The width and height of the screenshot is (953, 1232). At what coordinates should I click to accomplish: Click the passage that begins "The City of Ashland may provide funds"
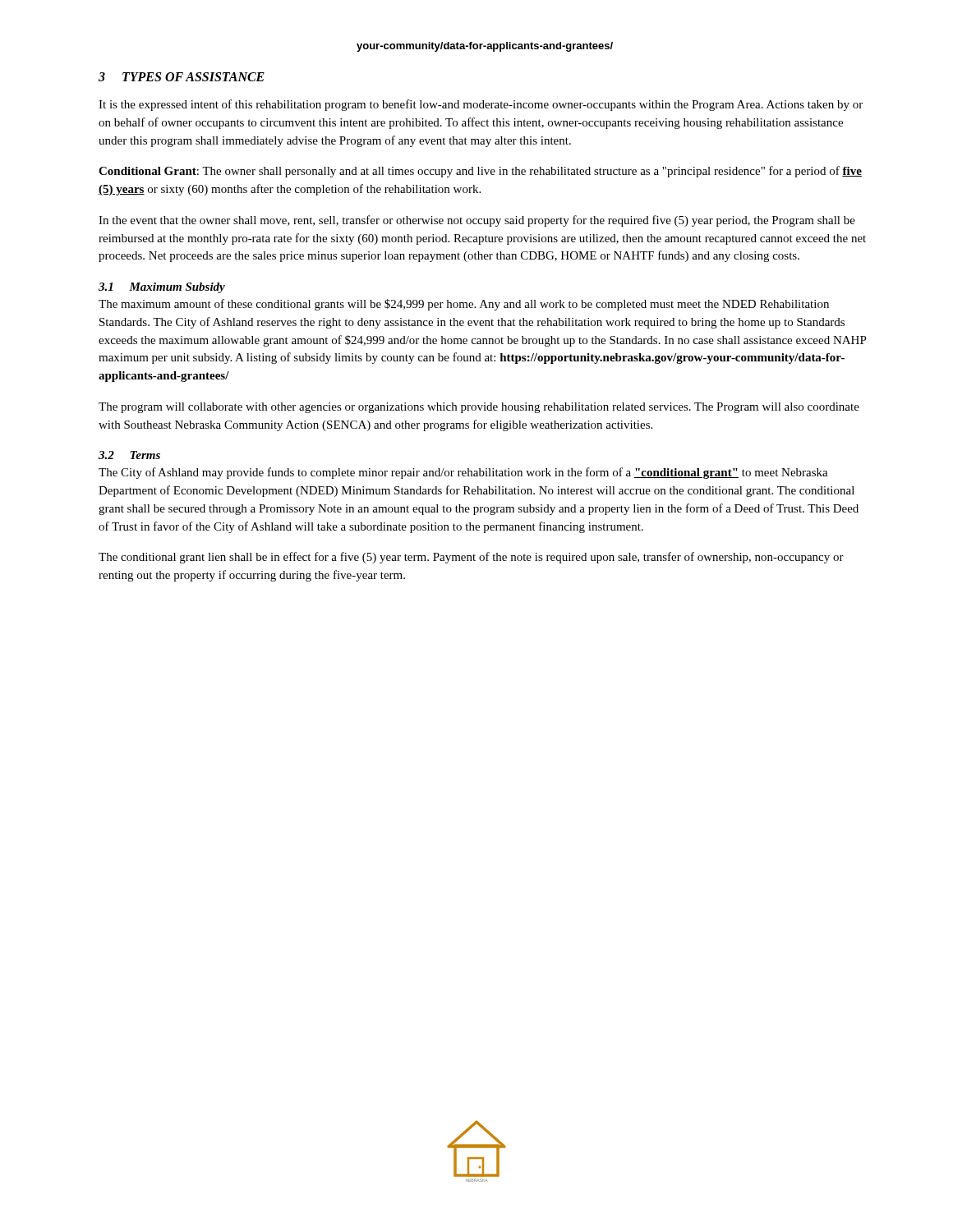[x=479, y=499]
